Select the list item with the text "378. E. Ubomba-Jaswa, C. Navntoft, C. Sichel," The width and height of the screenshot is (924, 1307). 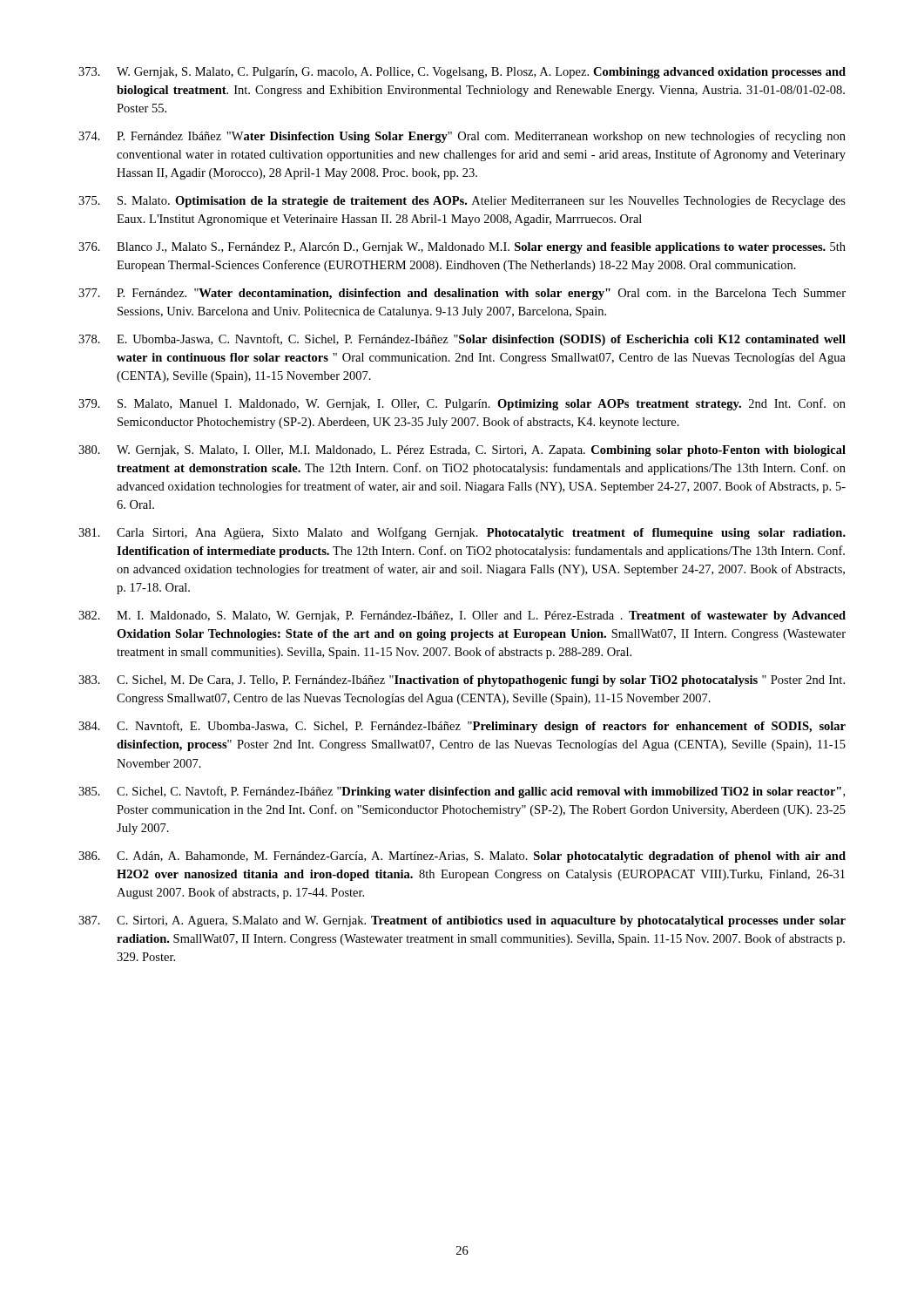[x=462, y=358]
